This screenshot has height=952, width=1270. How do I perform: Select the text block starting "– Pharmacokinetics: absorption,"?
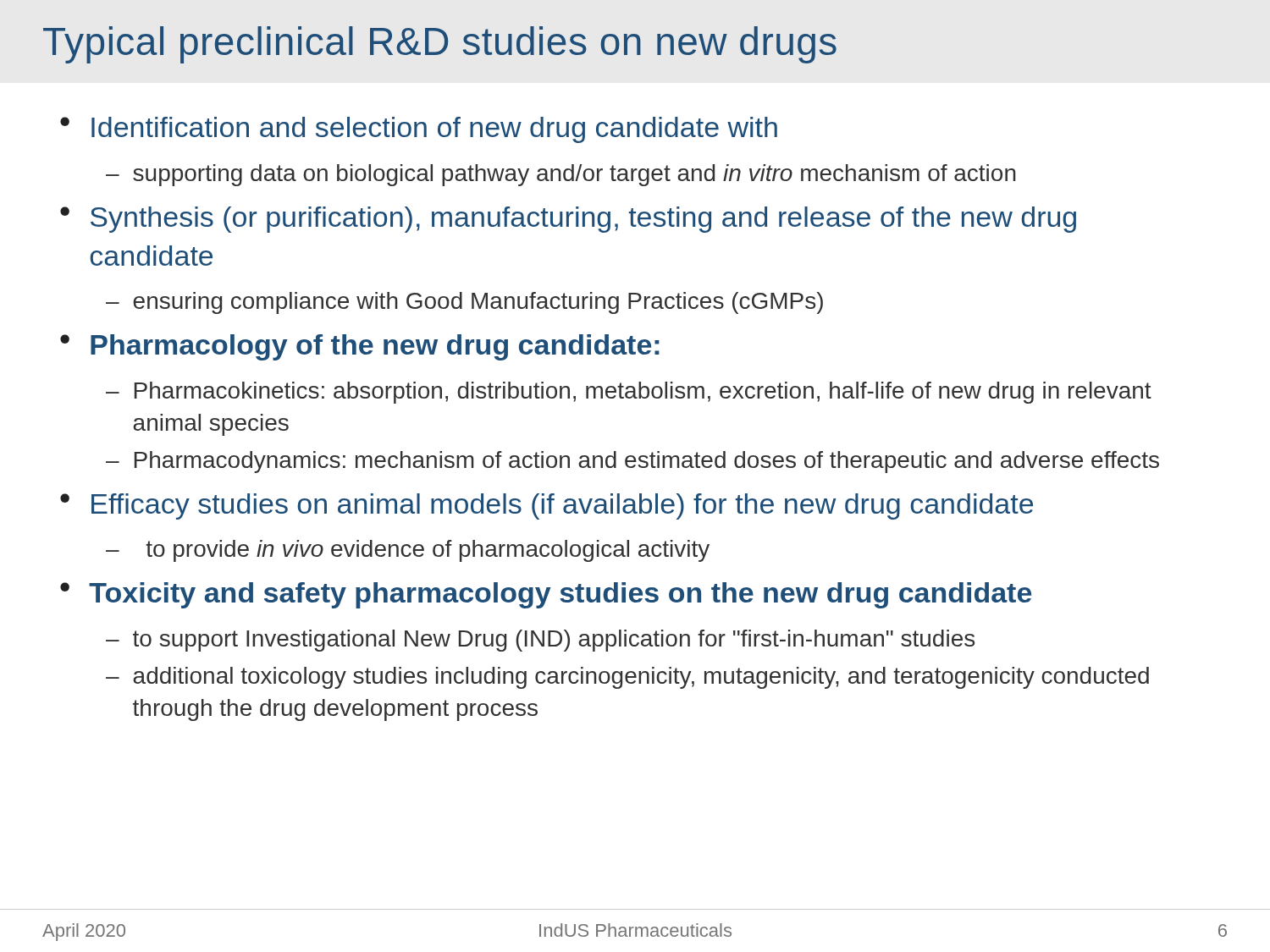[x=658, y=407]
